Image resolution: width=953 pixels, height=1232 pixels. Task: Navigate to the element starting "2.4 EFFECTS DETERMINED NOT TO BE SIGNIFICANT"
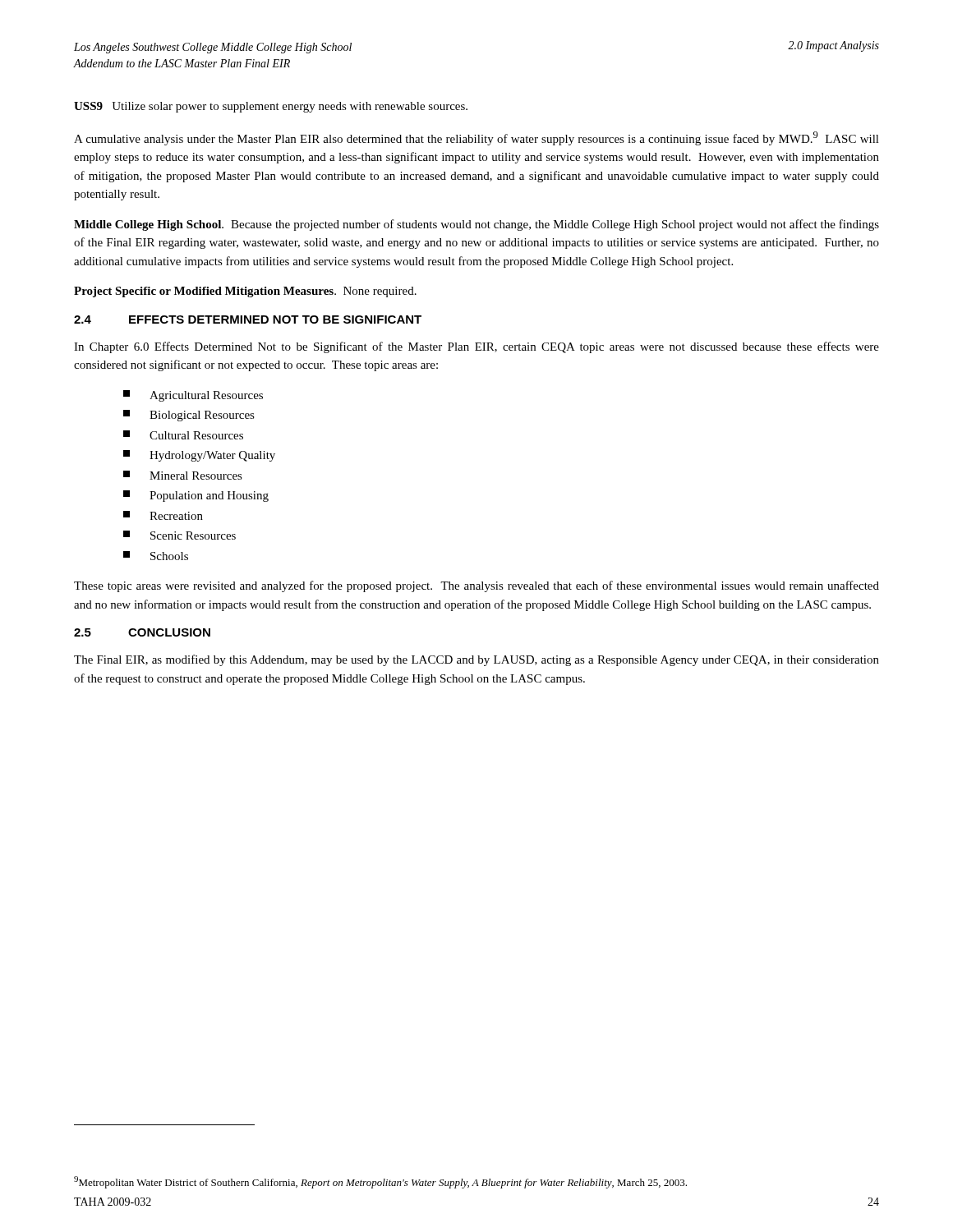click(x=248, y=319)
